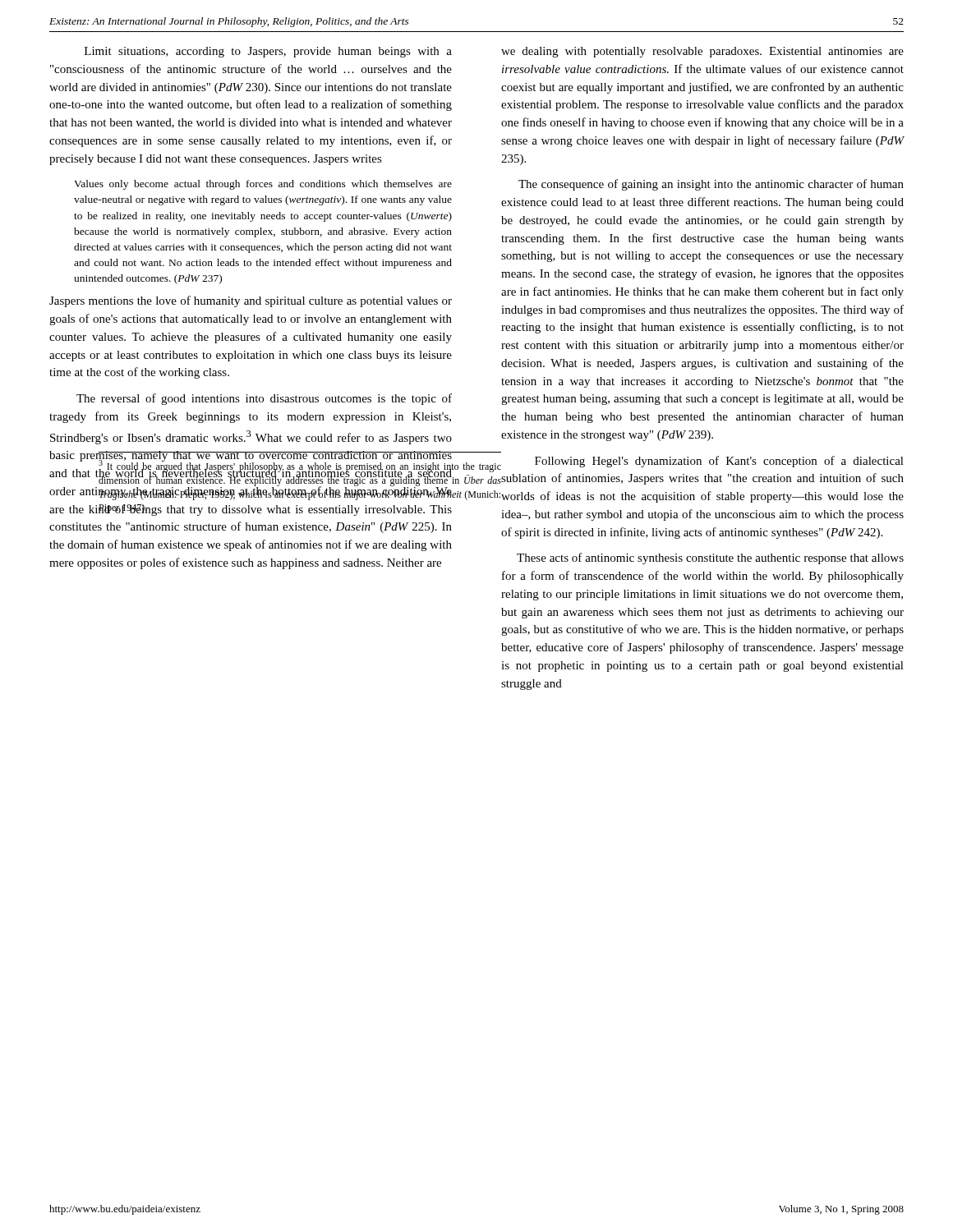Locate the block of text that opens with "These acts of antinomic synthesis"
The image size is (953, 1232).
702,621
